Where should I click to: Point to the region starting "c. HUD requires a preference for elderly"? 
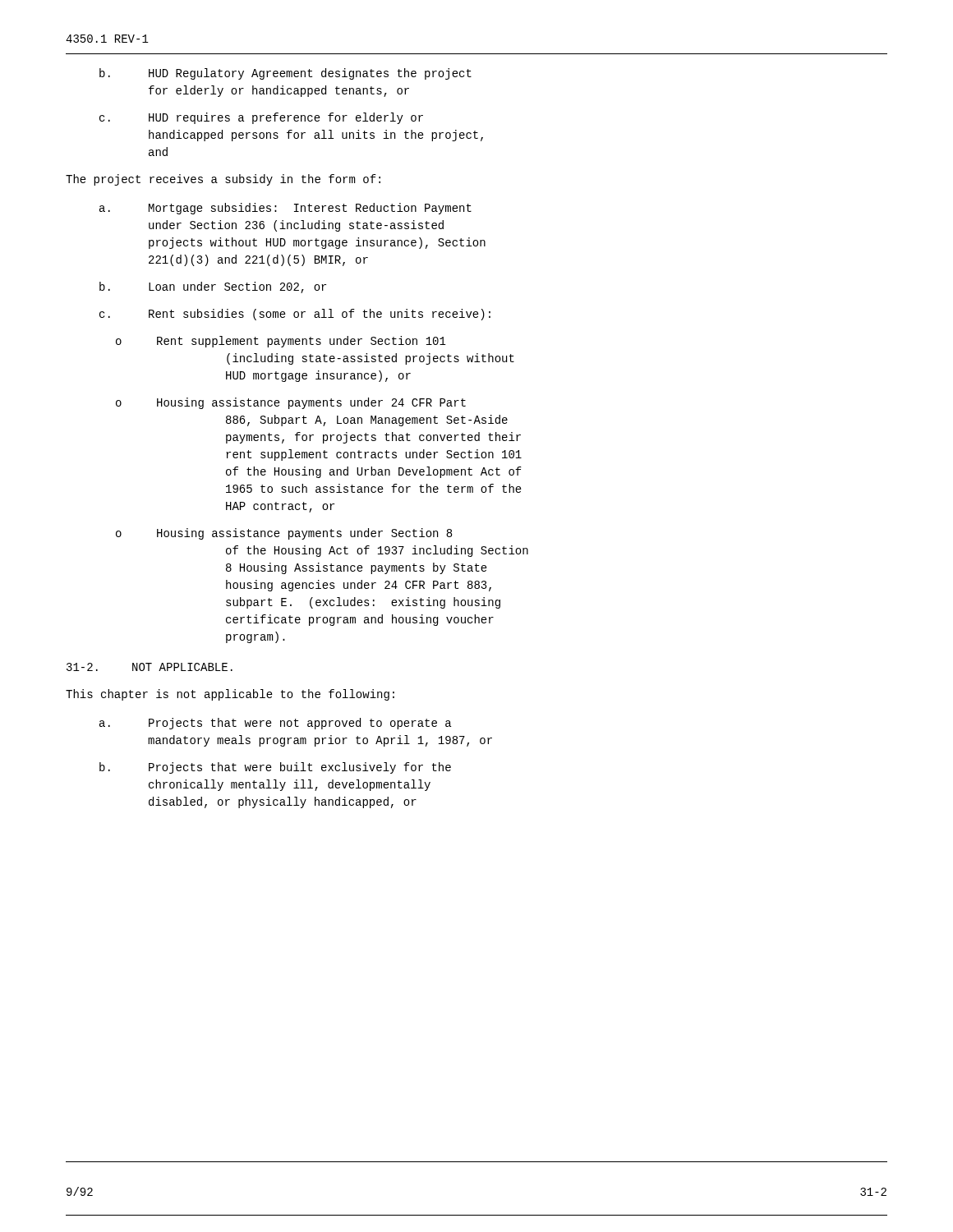point(476,136)
